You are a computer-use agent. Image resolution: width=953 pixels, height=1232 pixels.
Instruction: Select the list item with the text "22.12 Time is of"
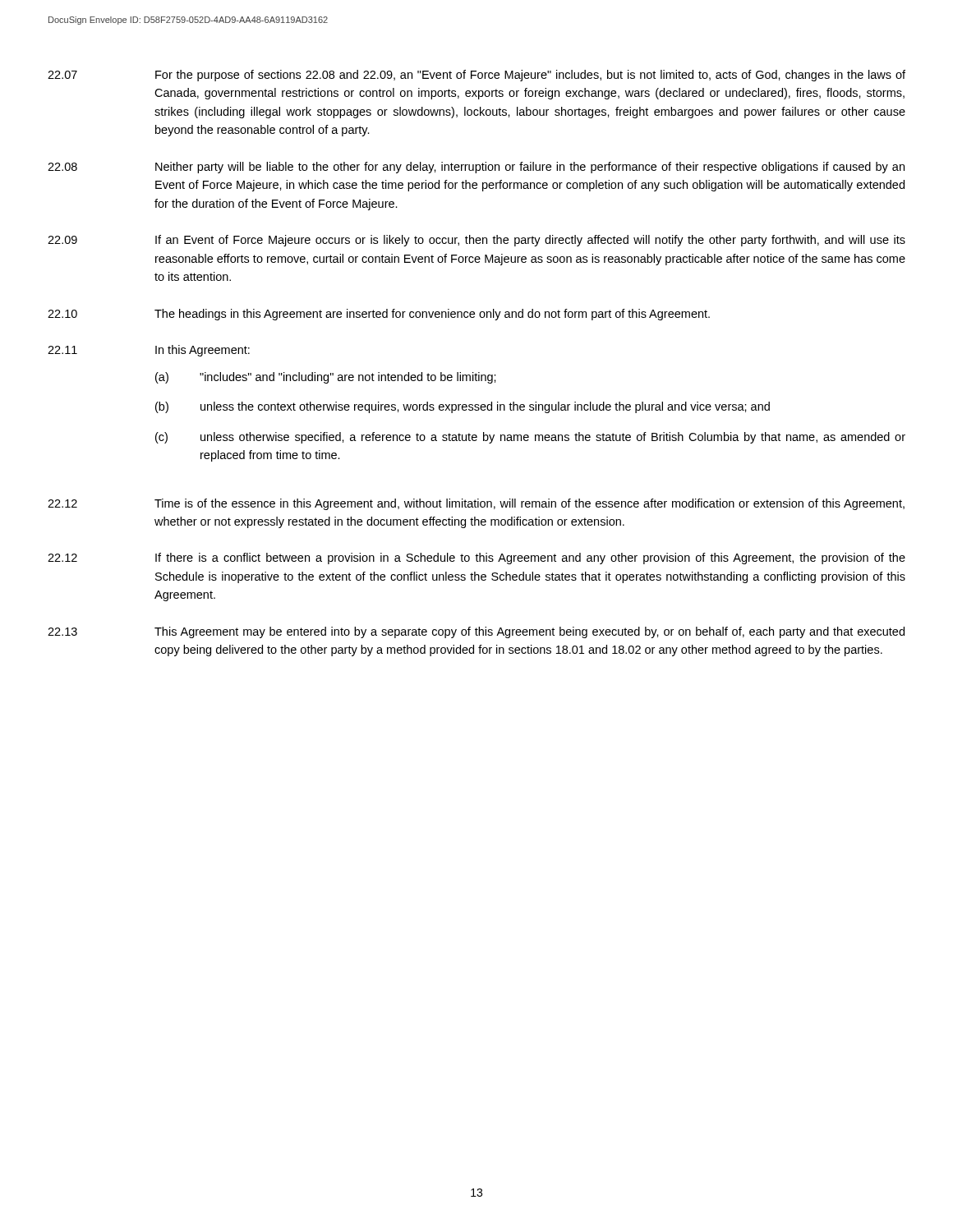476,513
